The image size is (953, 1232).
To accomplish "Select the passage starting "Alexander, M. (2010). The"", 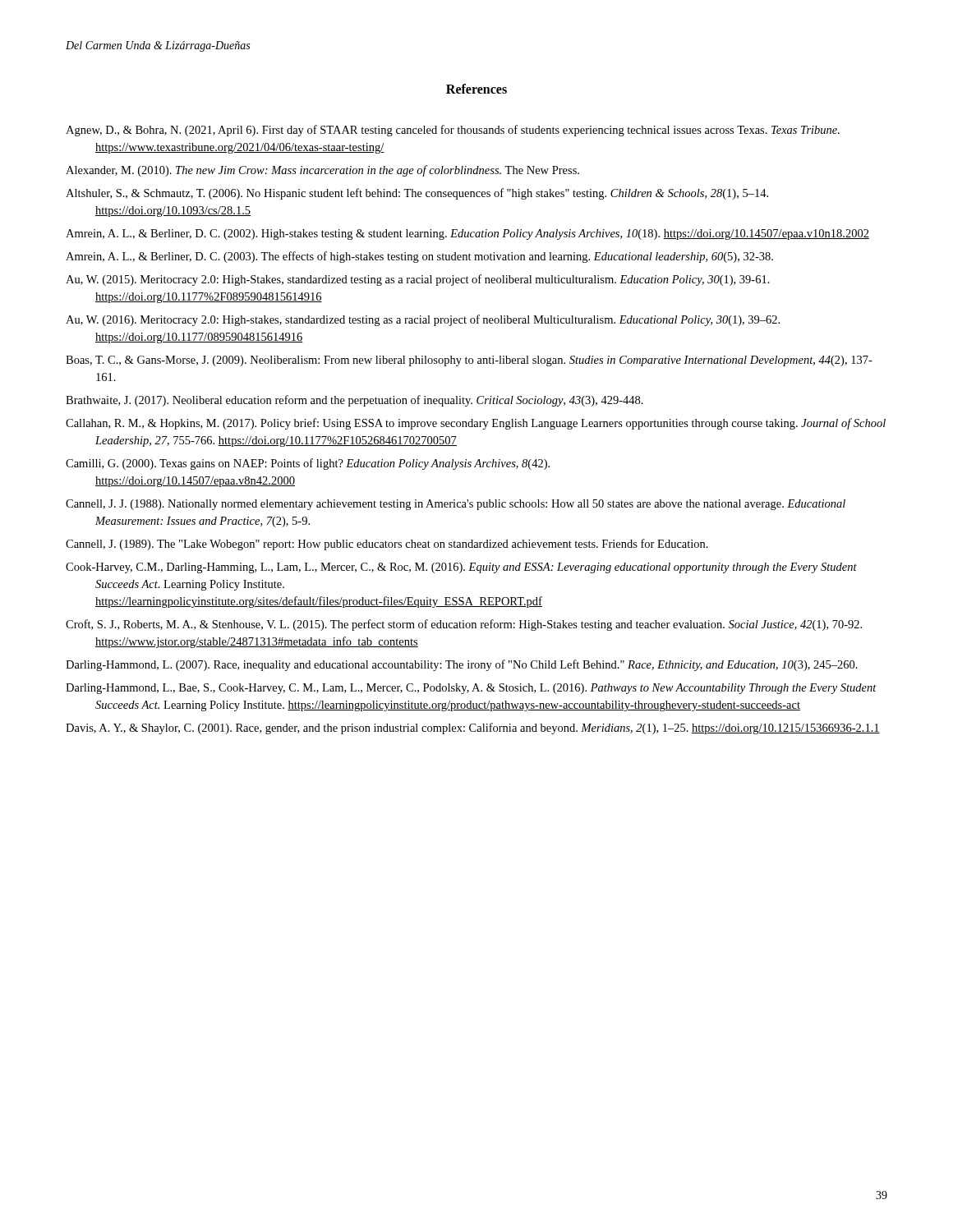I will [x=323, y=170].
